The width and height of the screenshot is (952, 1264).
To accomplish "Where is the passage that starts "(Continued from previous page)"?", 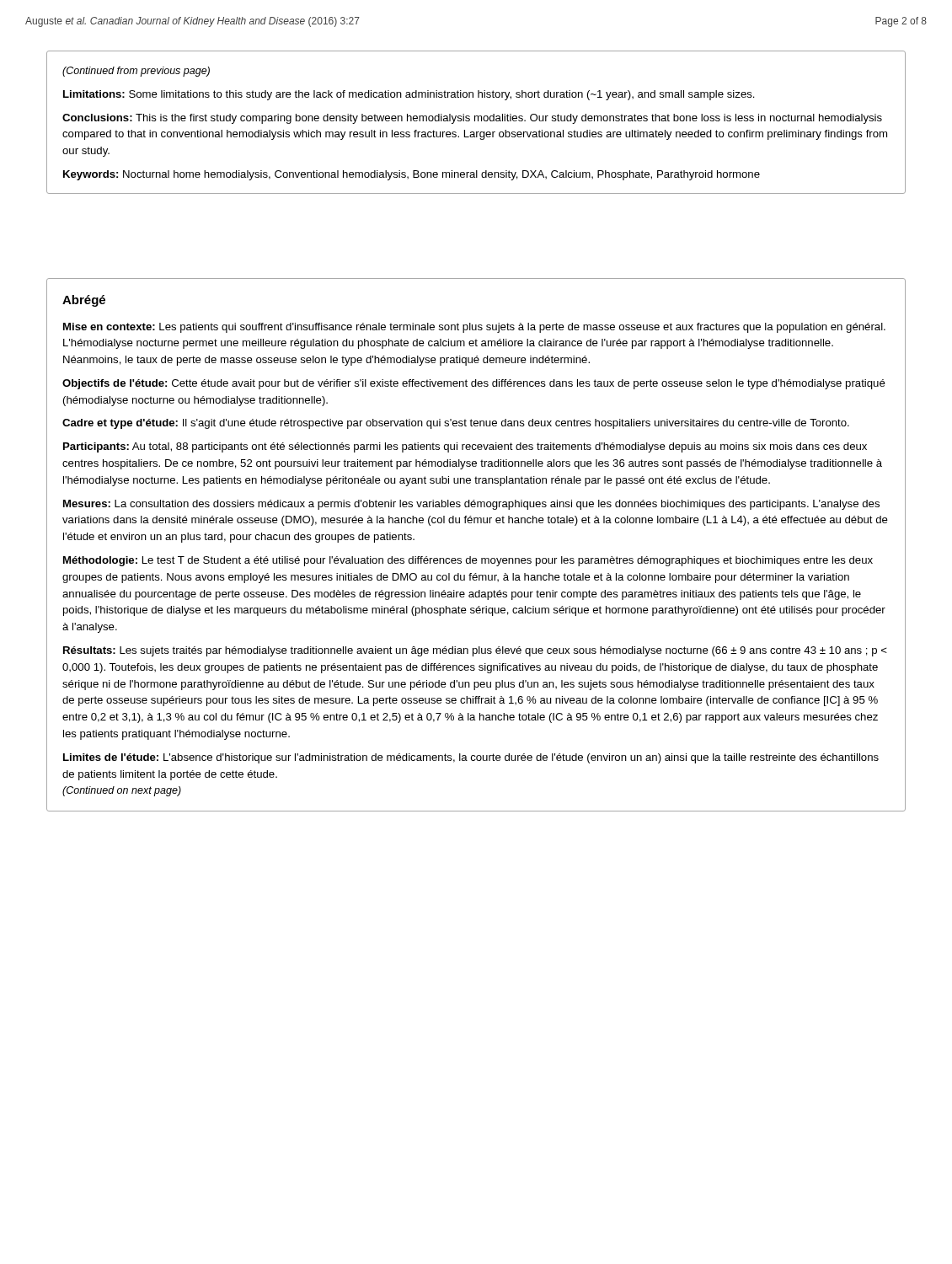I will [x=476, y=123].
